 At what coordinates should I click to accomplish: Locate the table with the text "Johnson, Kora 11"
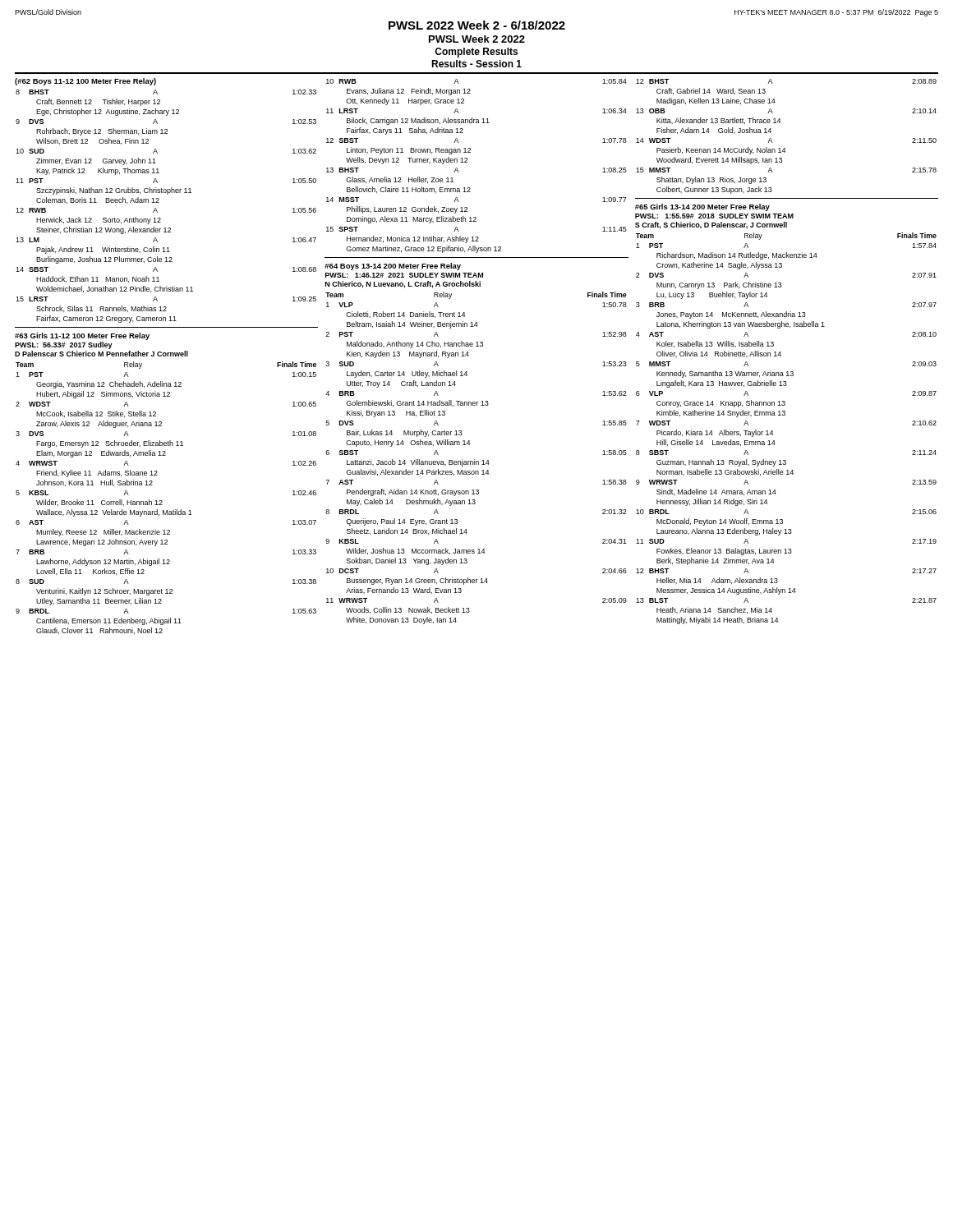click(x=166, y=498)
